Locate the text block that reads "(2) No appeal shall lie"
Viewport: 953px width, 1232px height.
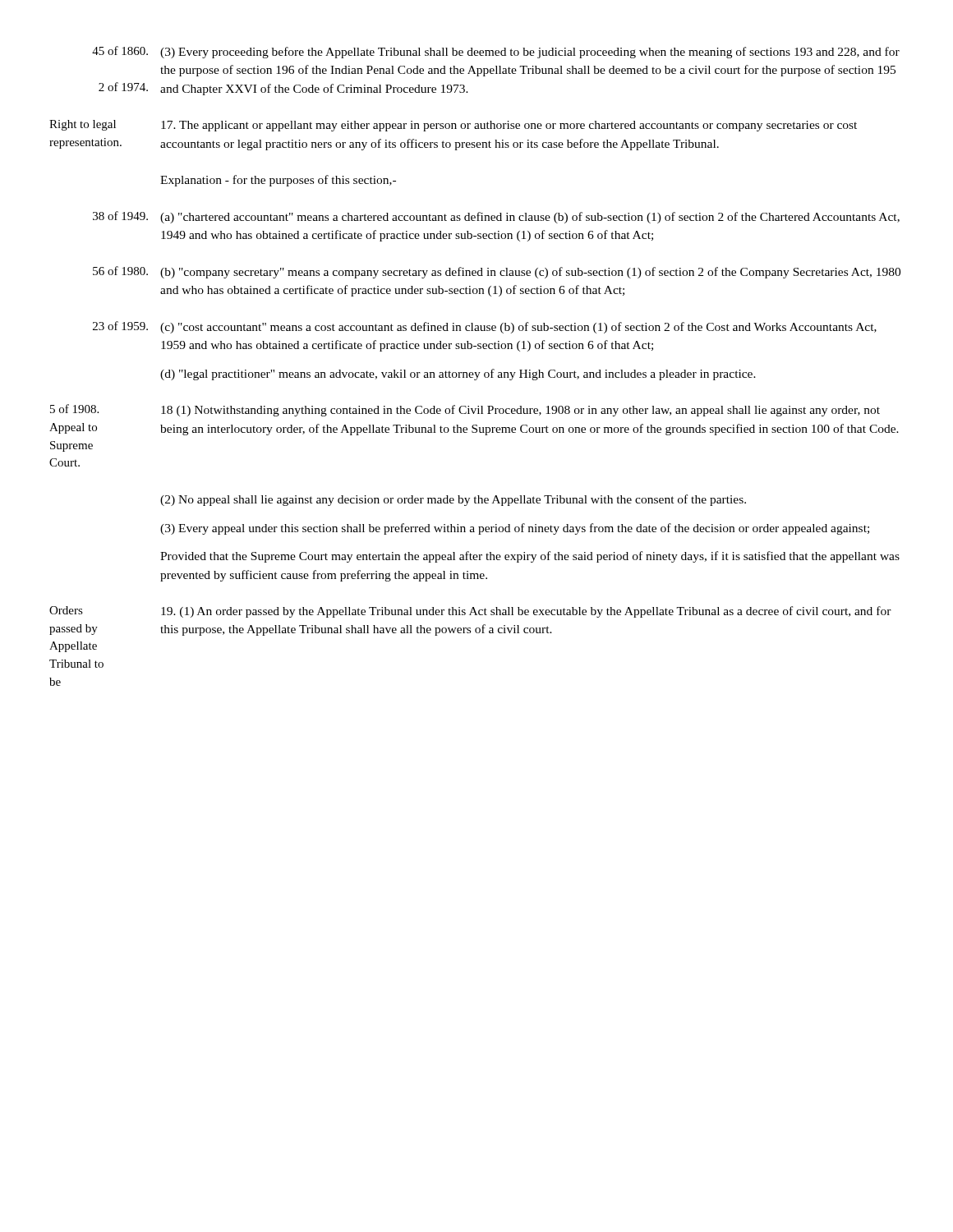click(x=476, y=500)
